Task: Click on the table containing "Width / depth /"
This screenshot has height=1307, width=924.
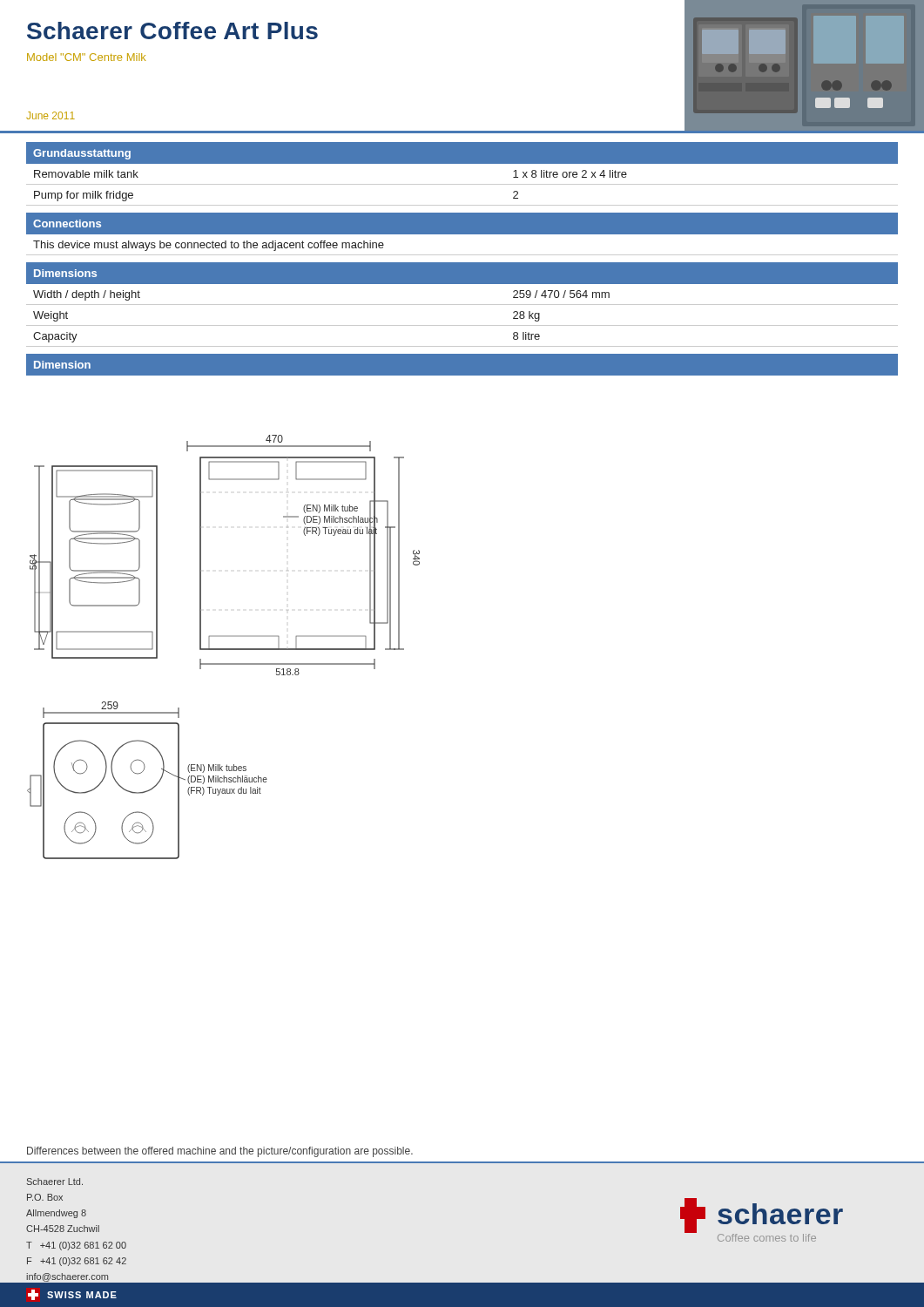Action: click(x=462, y=305)
